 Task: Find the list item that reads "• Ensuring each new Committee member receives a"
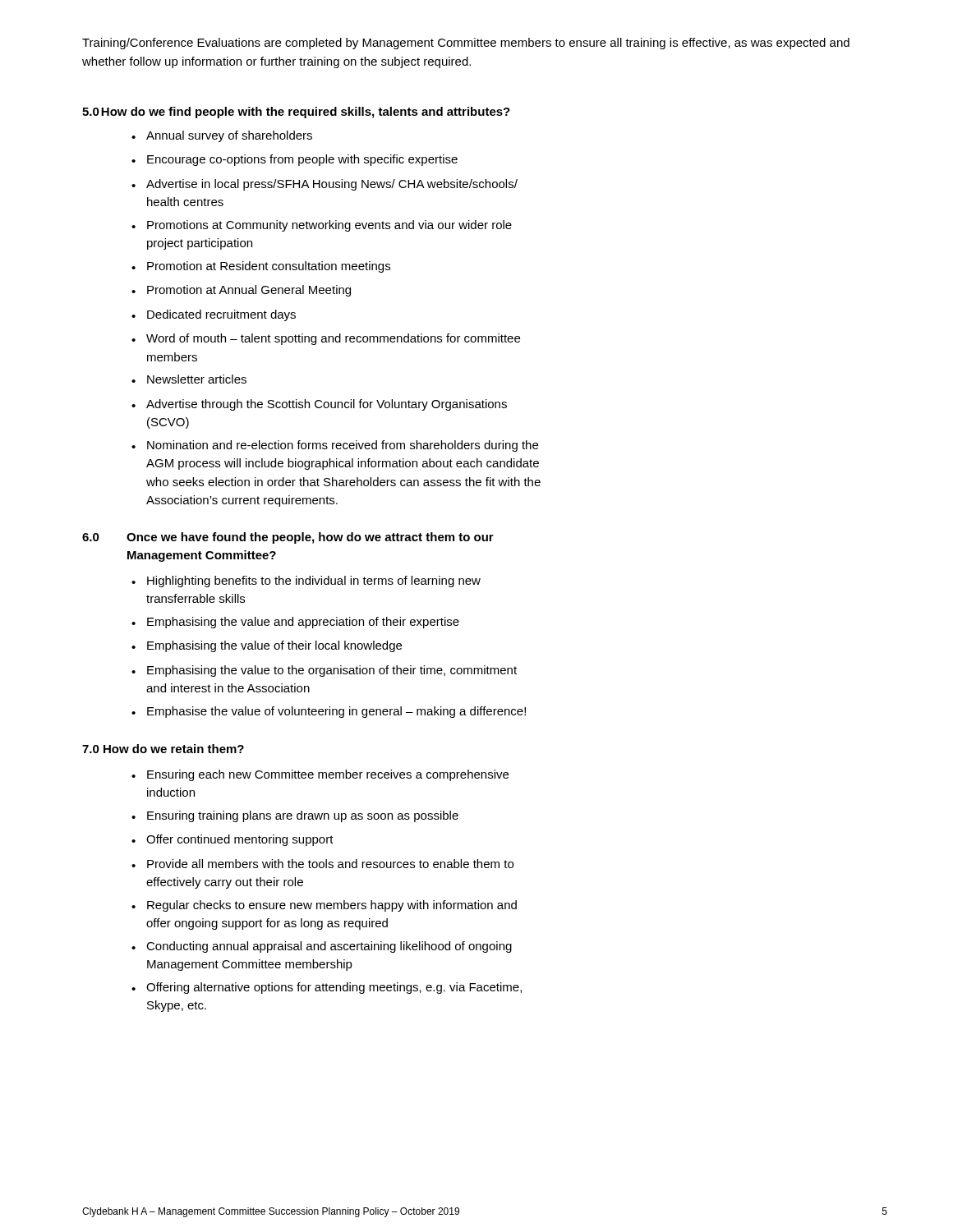[x=320, y=784]
